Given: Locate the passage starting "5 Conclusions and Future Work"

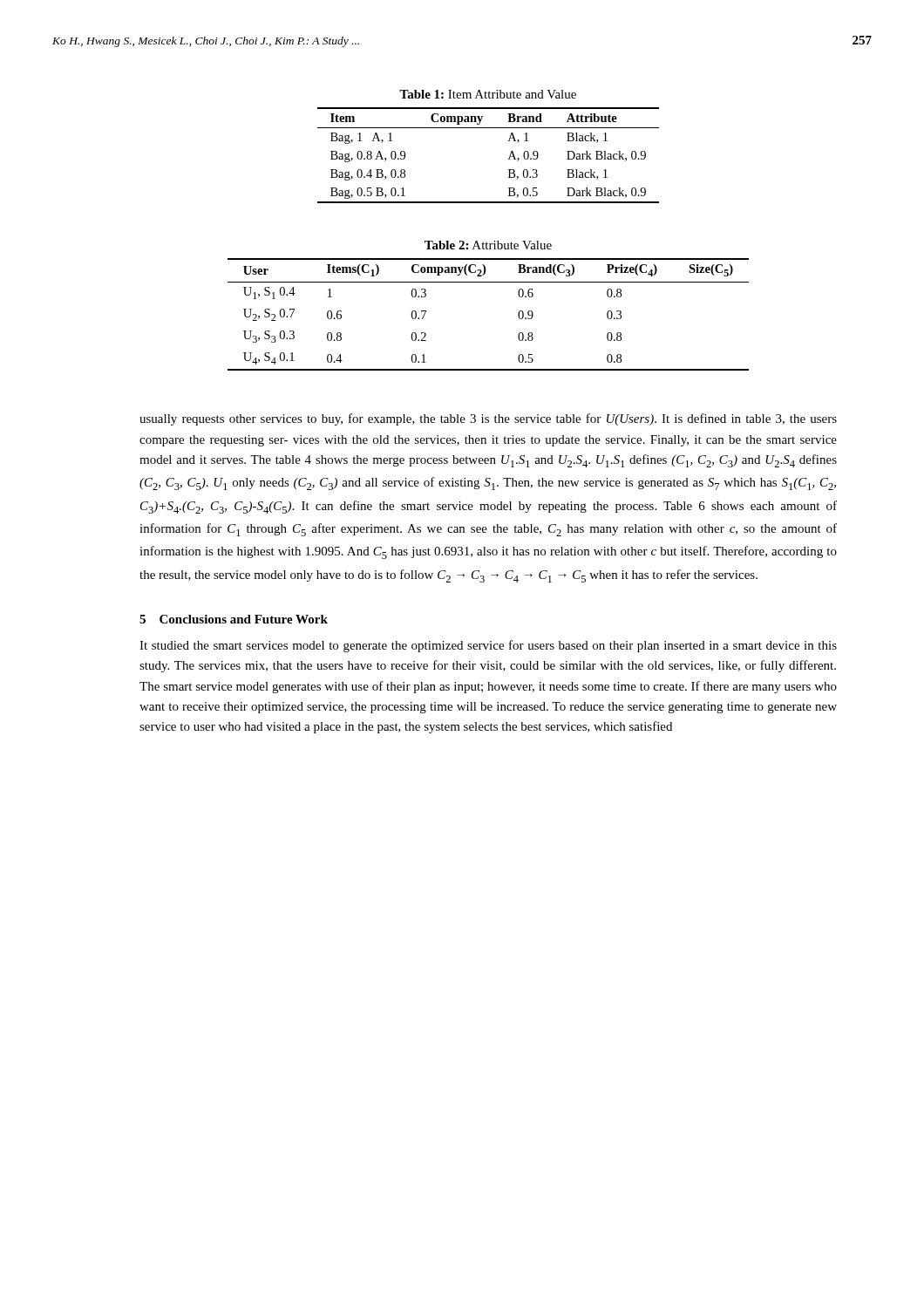Looking at the screenshot, I should tap(233, 619).
